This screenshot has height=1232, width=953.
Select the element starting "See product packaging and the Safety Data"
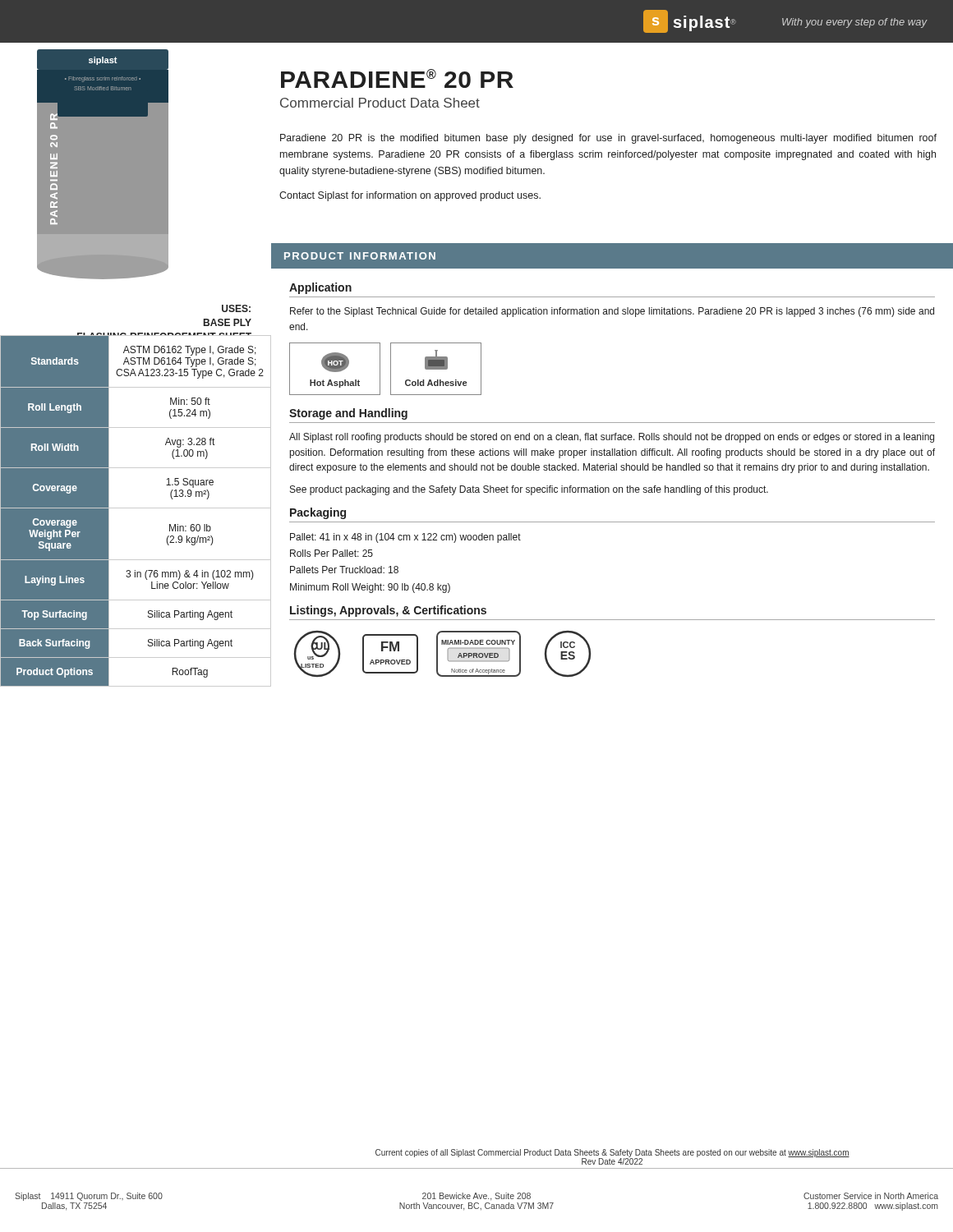coord(529,489)
